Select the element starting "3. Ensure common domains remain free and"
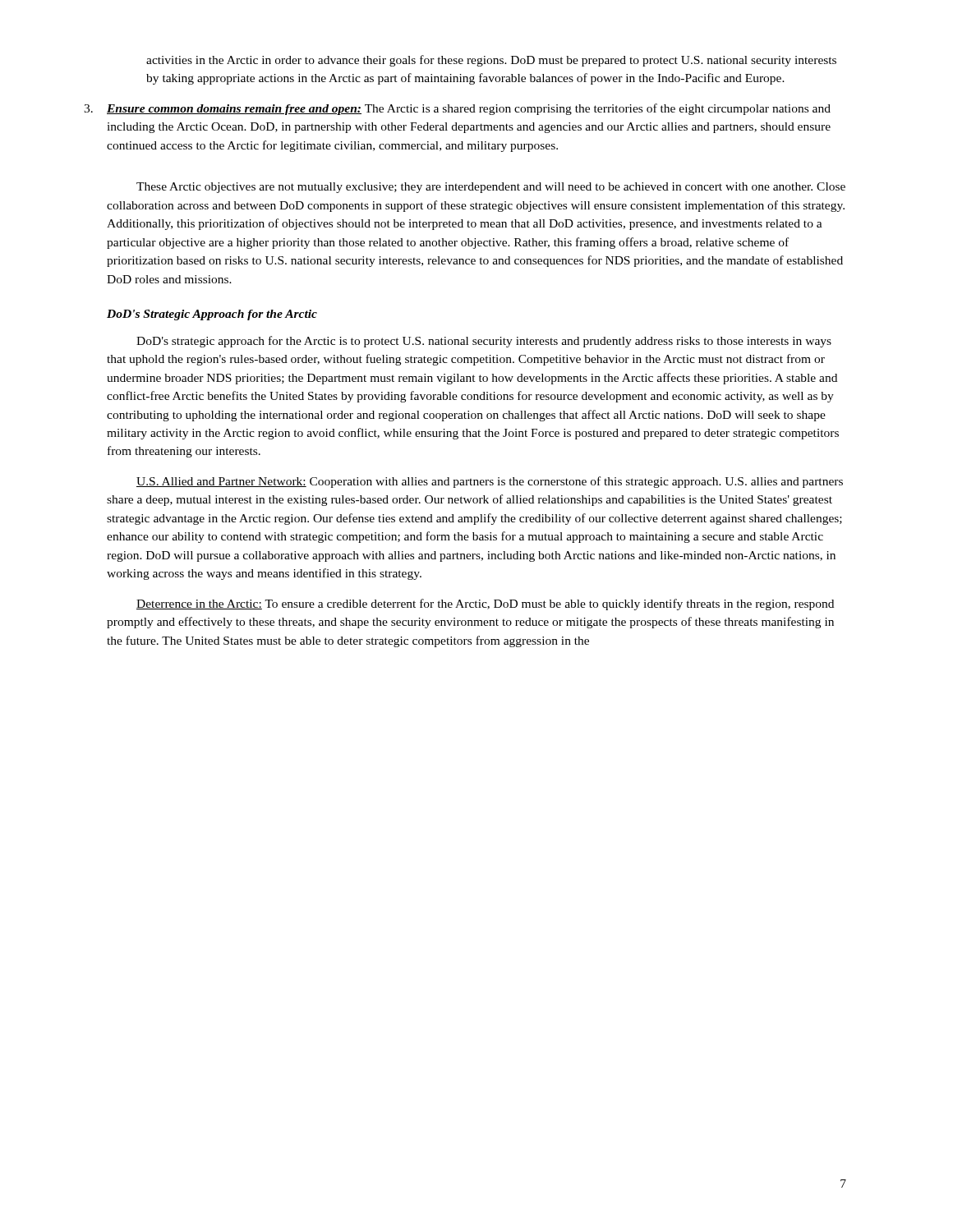 476,133
